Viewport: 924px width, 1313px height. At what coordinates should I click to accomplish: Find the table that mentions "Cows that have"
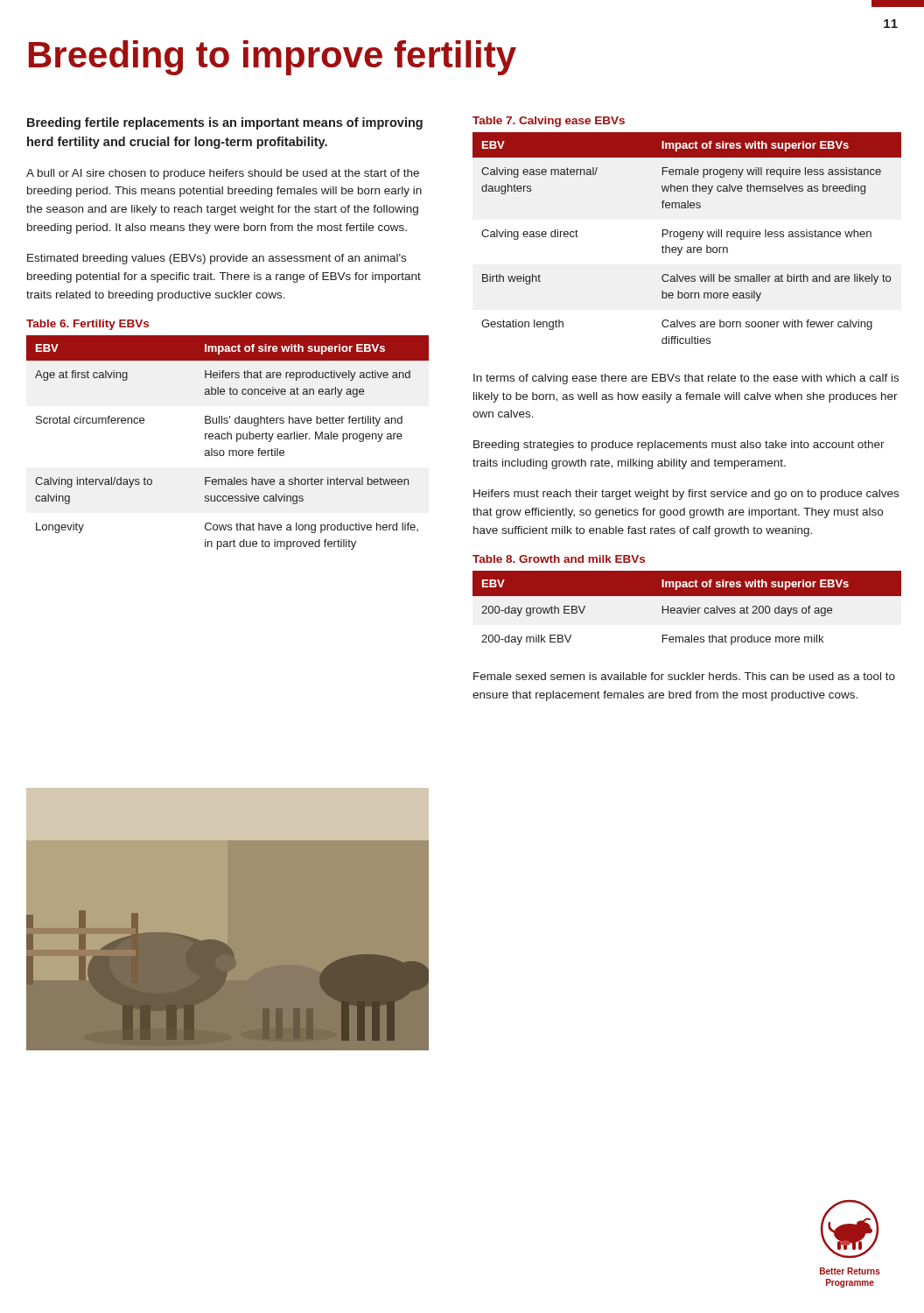pos(227,447)
